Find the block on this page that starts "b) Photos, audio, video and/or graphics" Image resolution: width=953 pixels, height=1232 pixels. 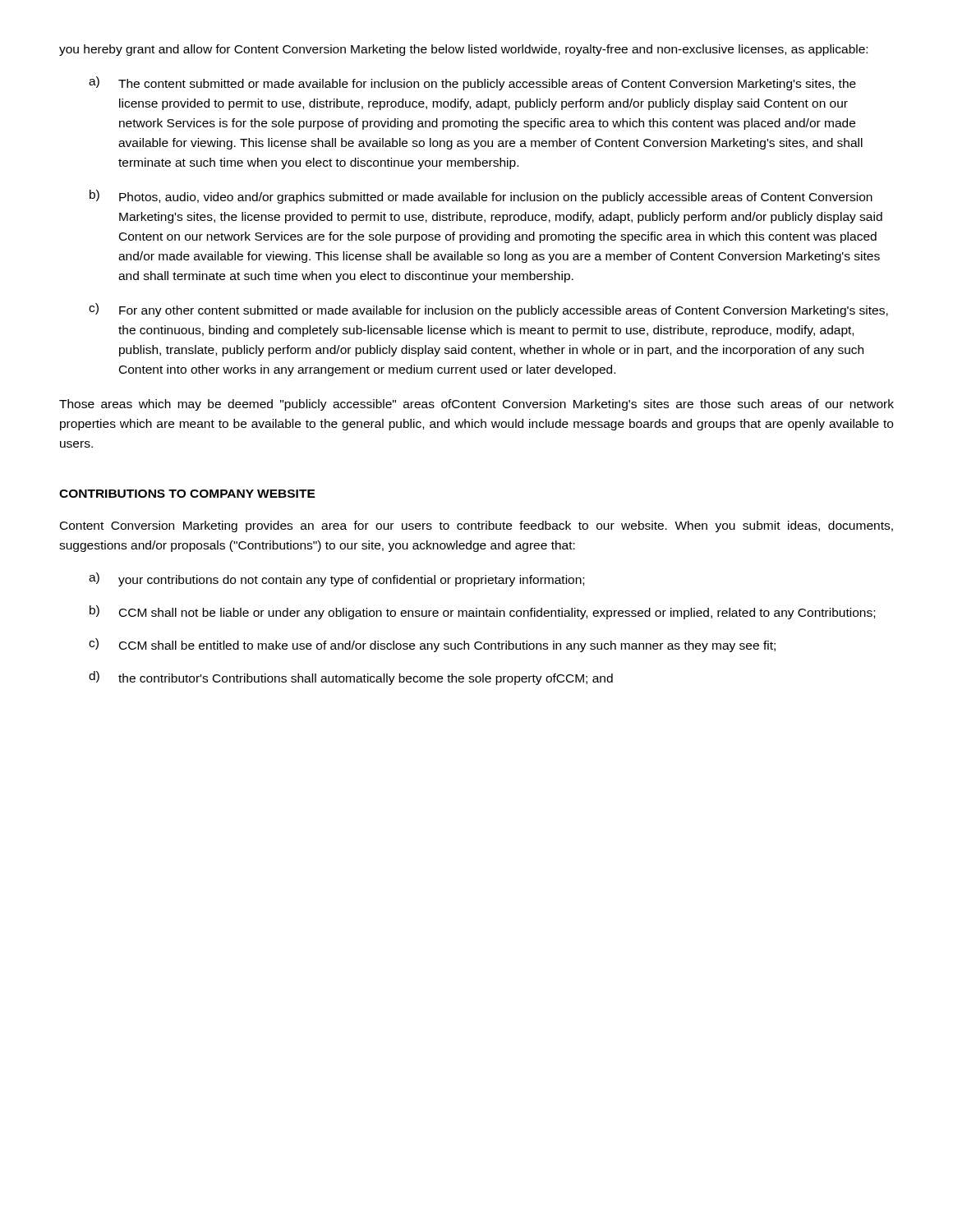pyautogui.click(x=491, y=237)
